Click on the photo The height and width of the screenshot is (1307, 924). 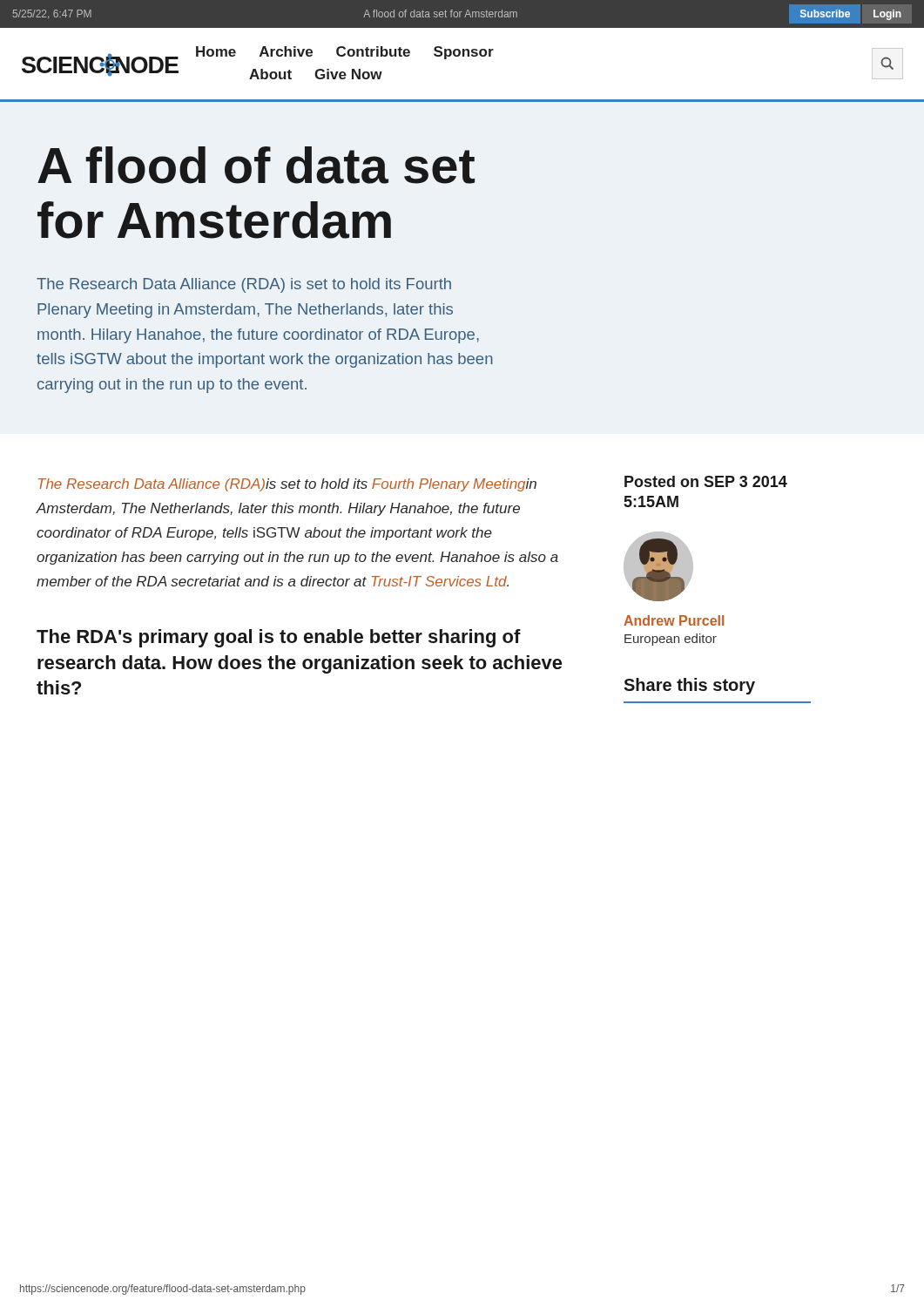click(658, 567)
